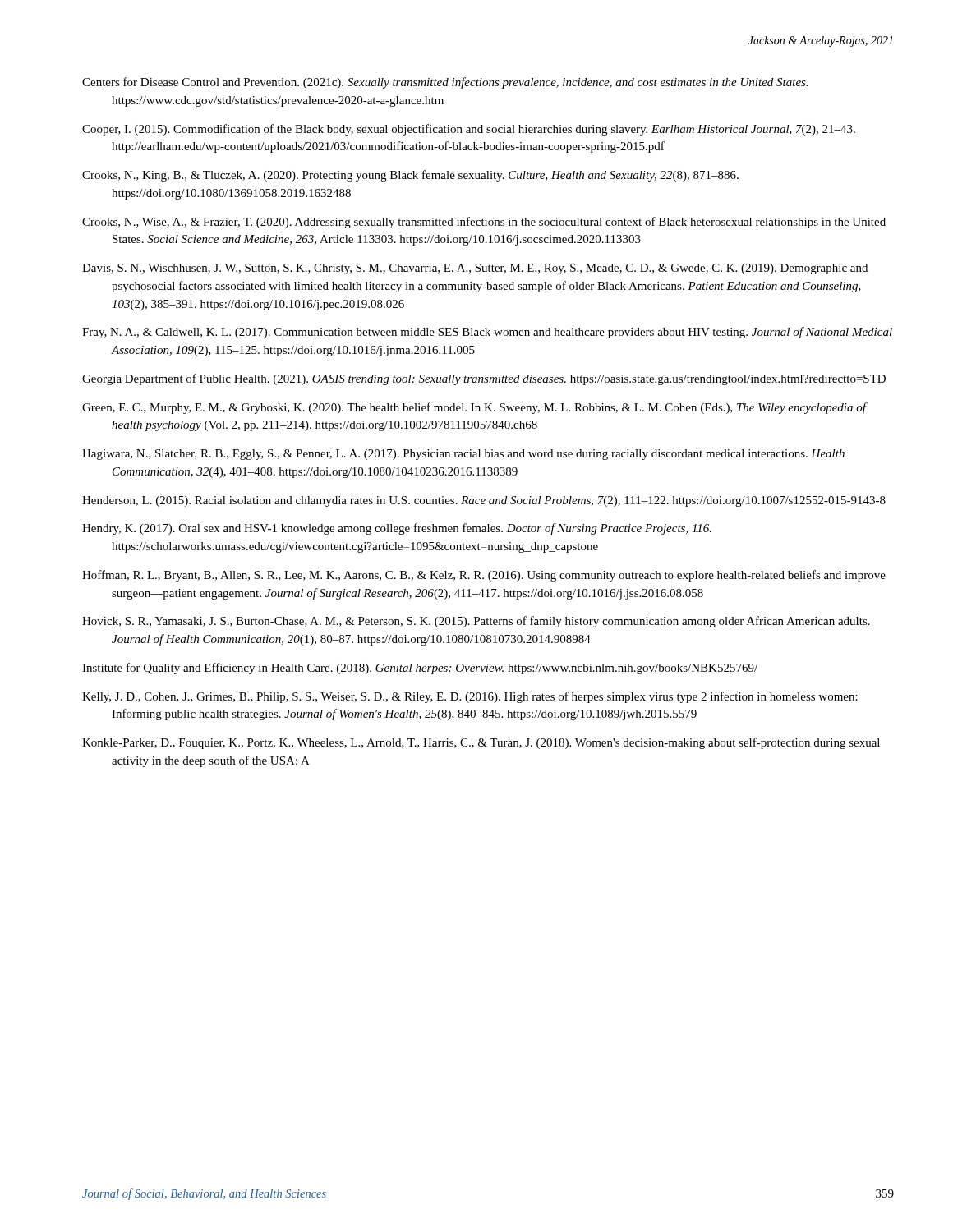
Task: Navigate to the region starting "Konkle-Parker, D., Fouquier,"
Action: (481, 751)
